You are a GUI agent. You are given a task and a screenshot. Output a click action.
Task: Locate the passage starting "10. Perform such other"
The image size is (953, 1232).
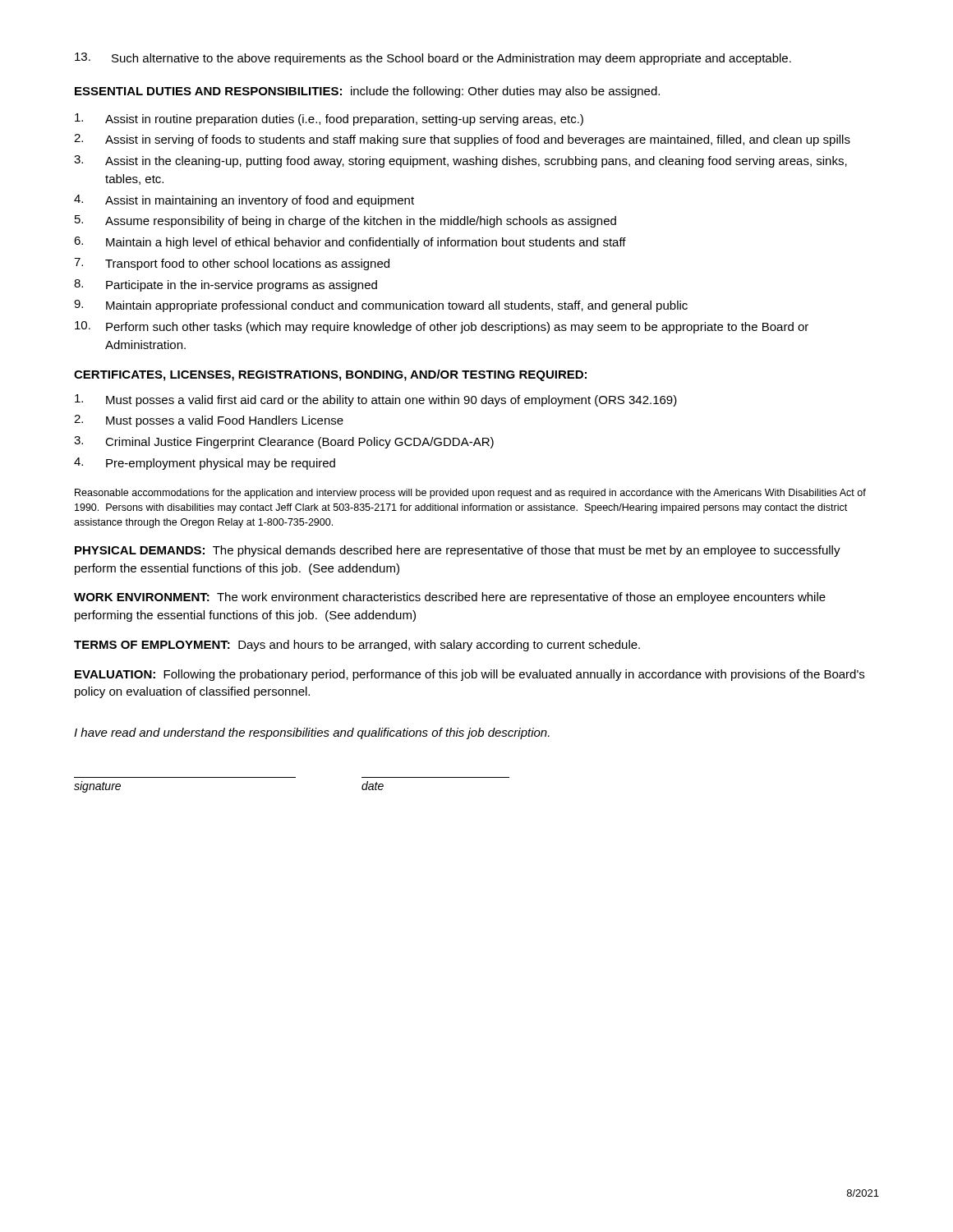(476, 336)
